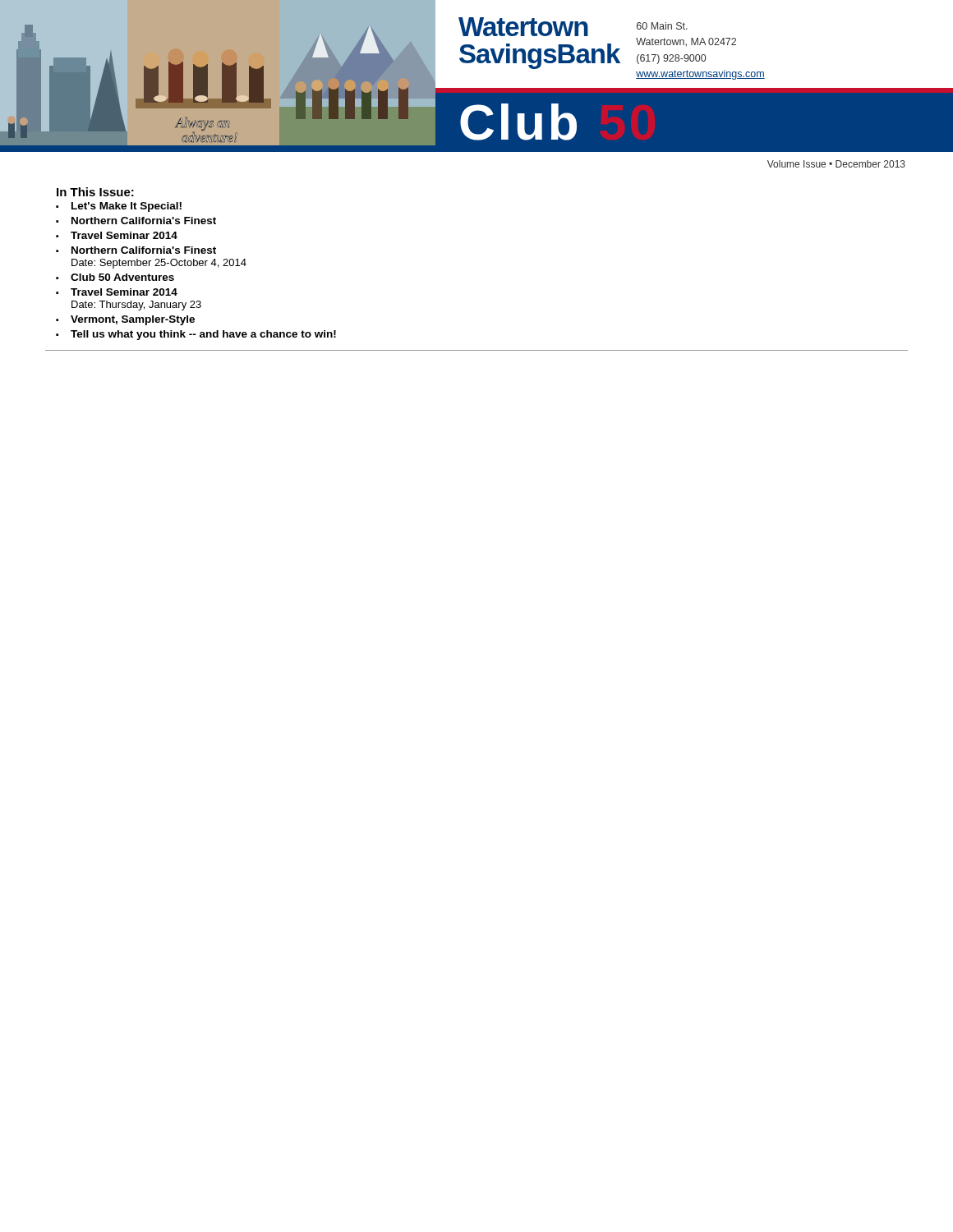The height and width of the screenshot is (1232, 953).
Task: Find "▪ Let's Make It Special!" on this page
Action: (x=119, y=206)
